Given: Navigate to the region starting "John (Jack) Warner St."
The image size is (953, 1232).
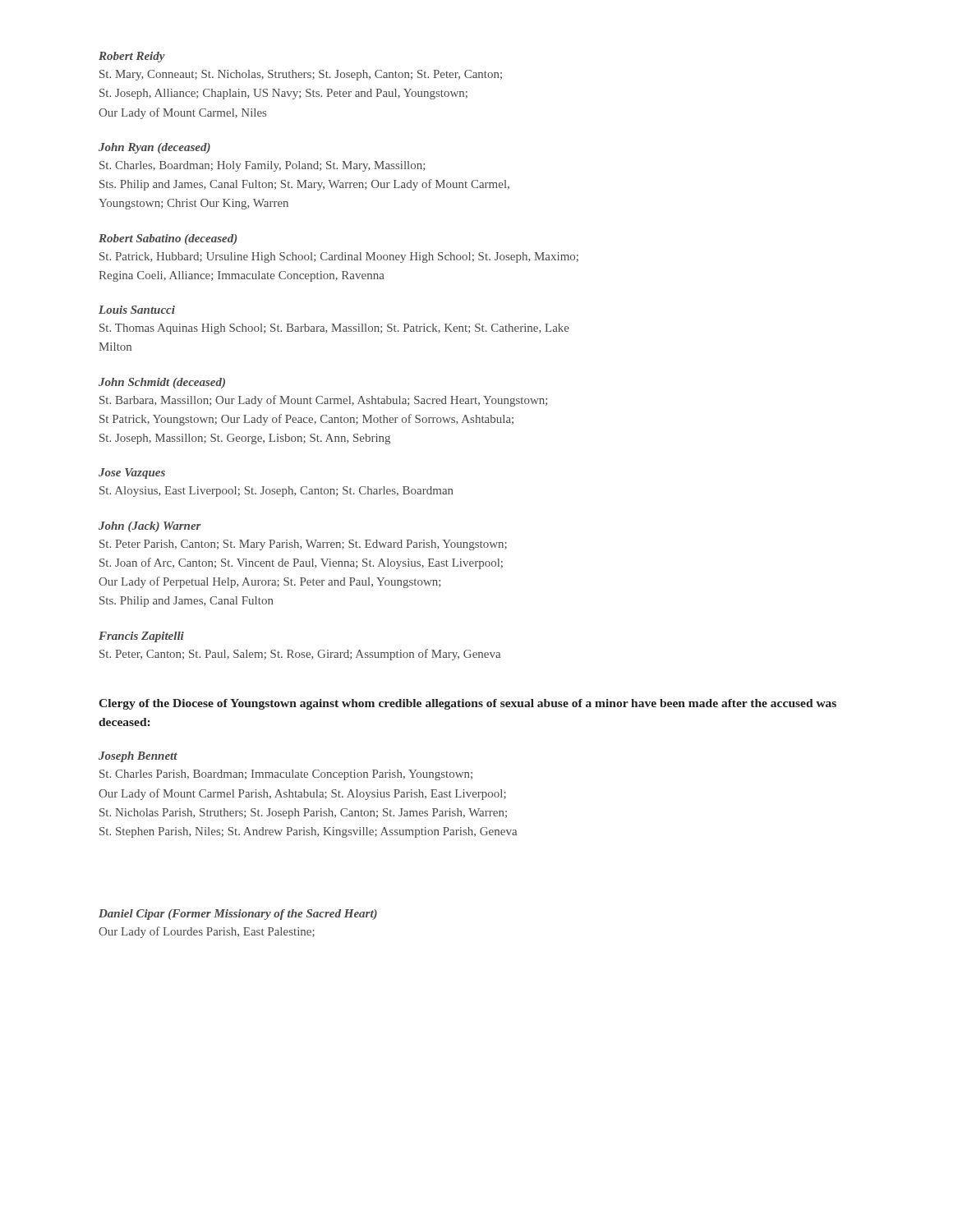Looking at the screenshot, I should (x=476, y=565).
